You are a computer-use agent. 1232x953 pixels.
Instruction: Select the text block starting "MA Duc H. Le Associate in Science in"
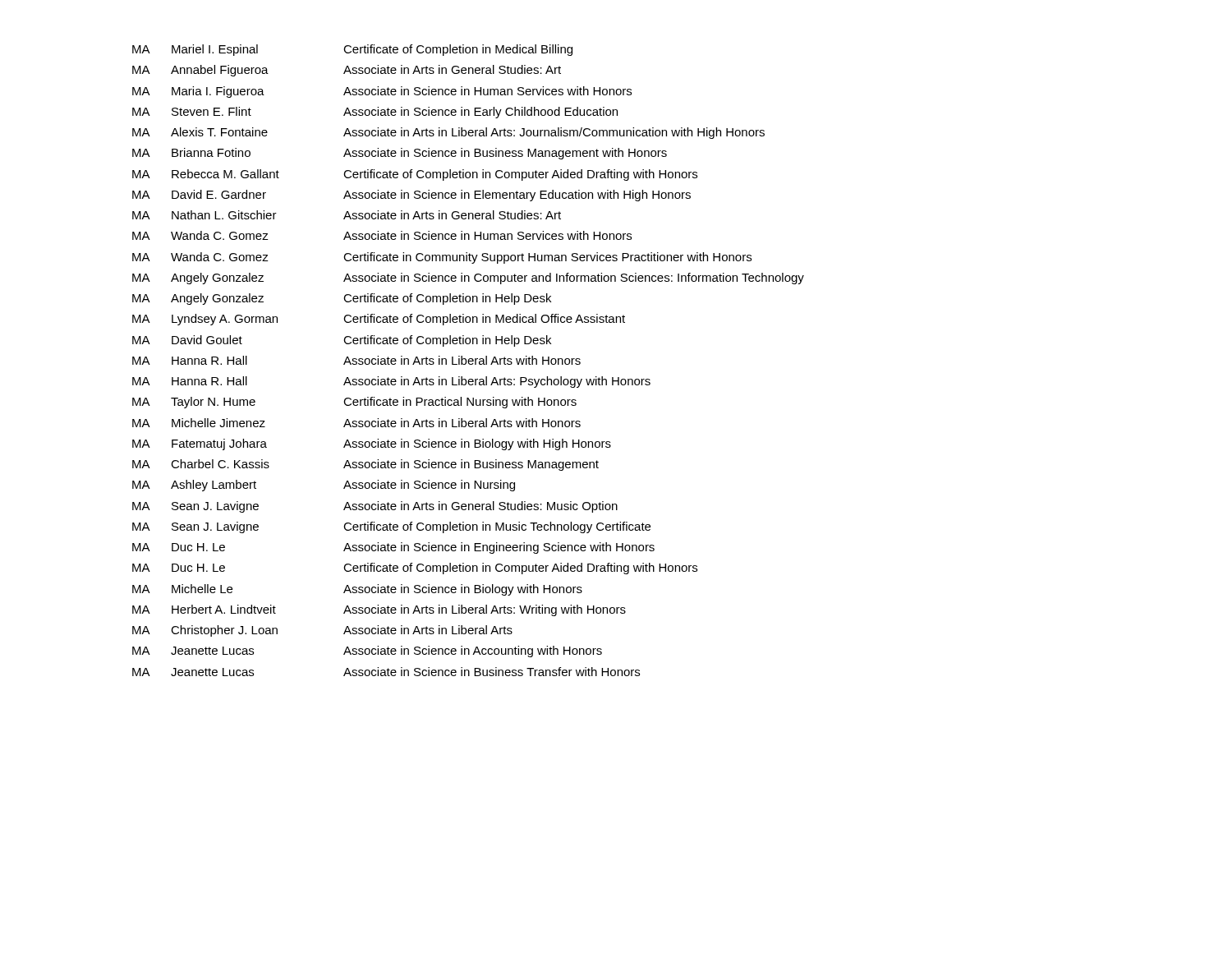[641, 547]
